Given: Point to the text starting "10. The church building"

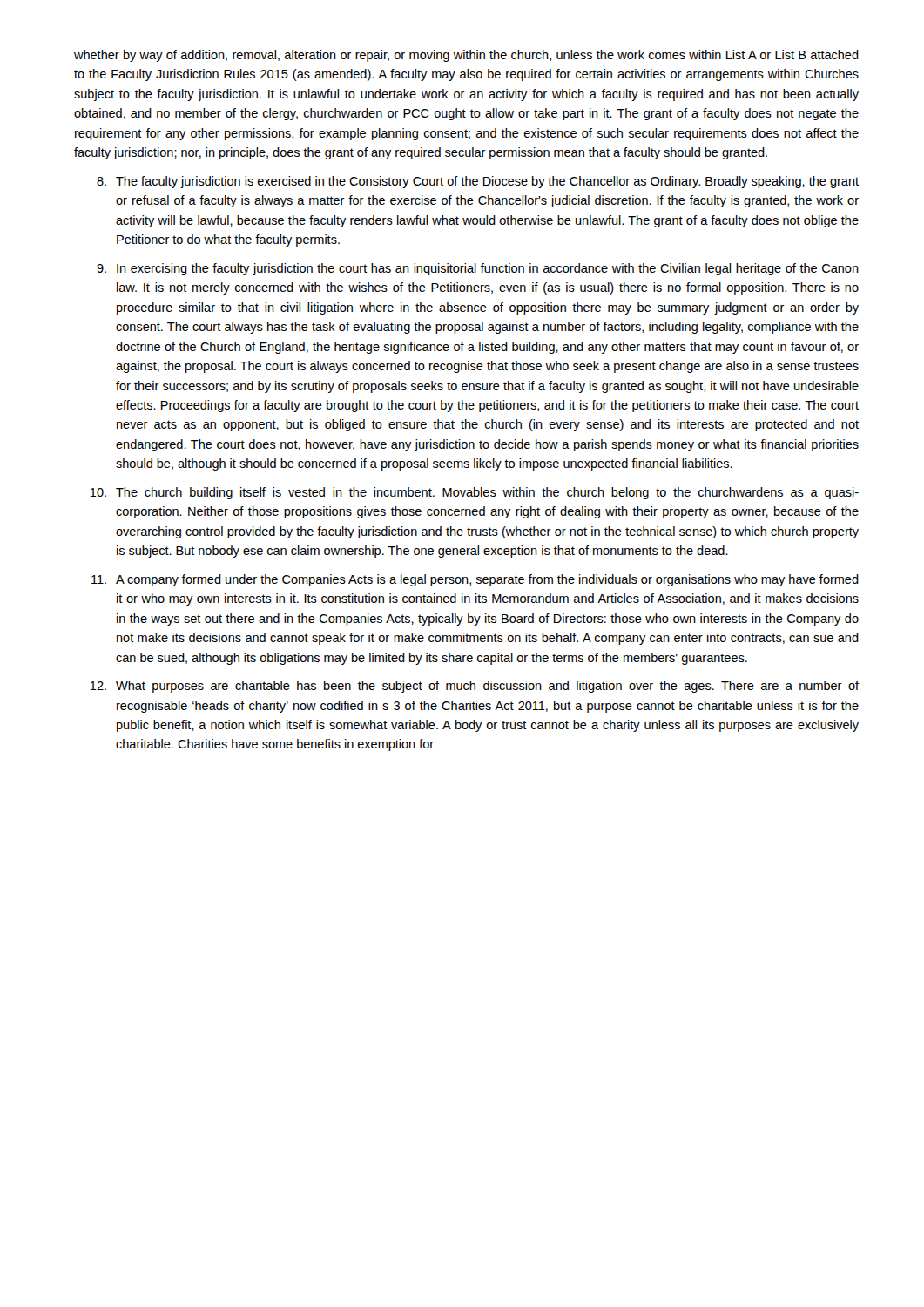Looking at the screenshot, I should coord(466,522).
